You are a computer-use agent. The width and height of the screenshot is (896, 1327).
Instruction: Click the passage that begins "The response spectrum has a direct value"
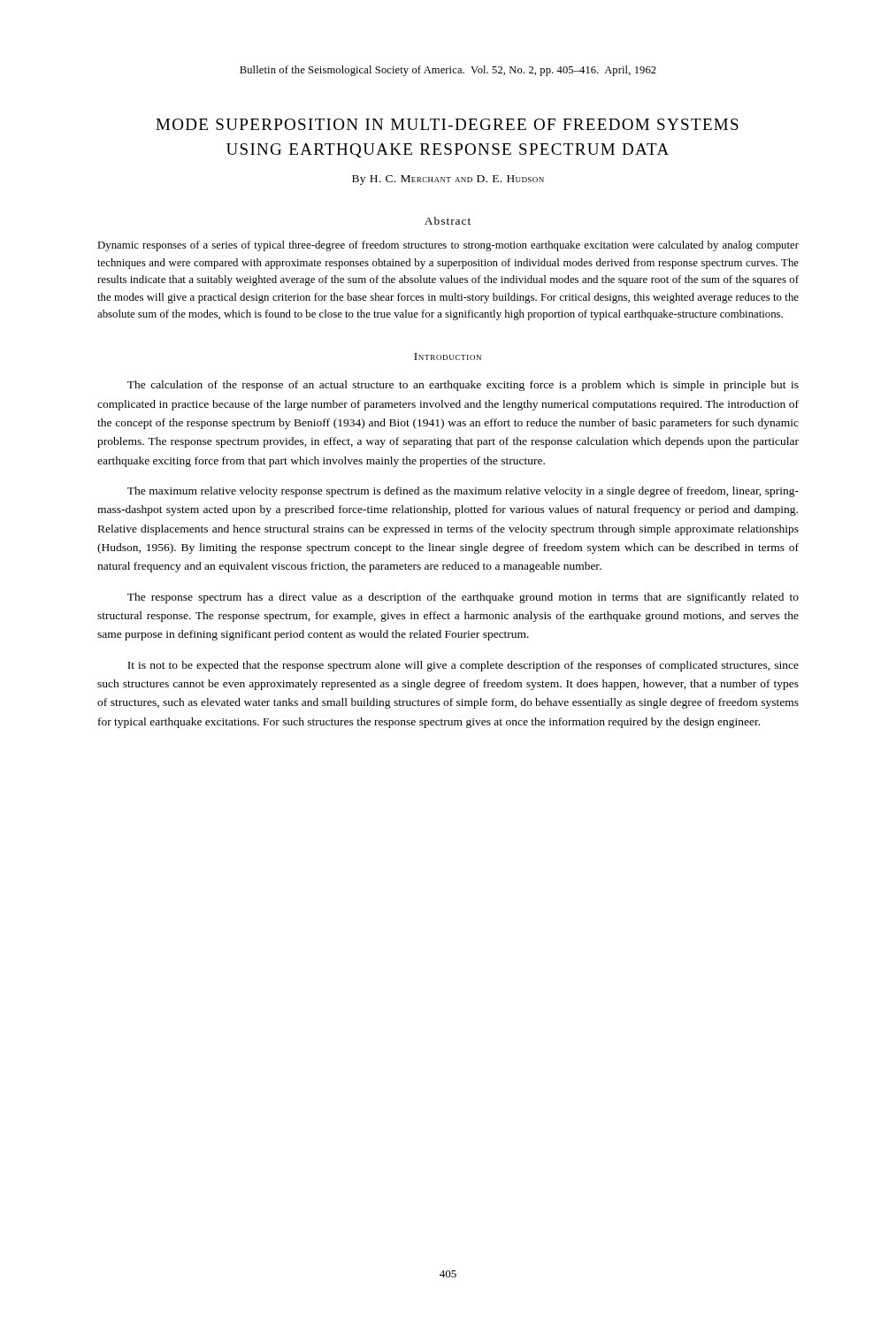coord(448,615)
